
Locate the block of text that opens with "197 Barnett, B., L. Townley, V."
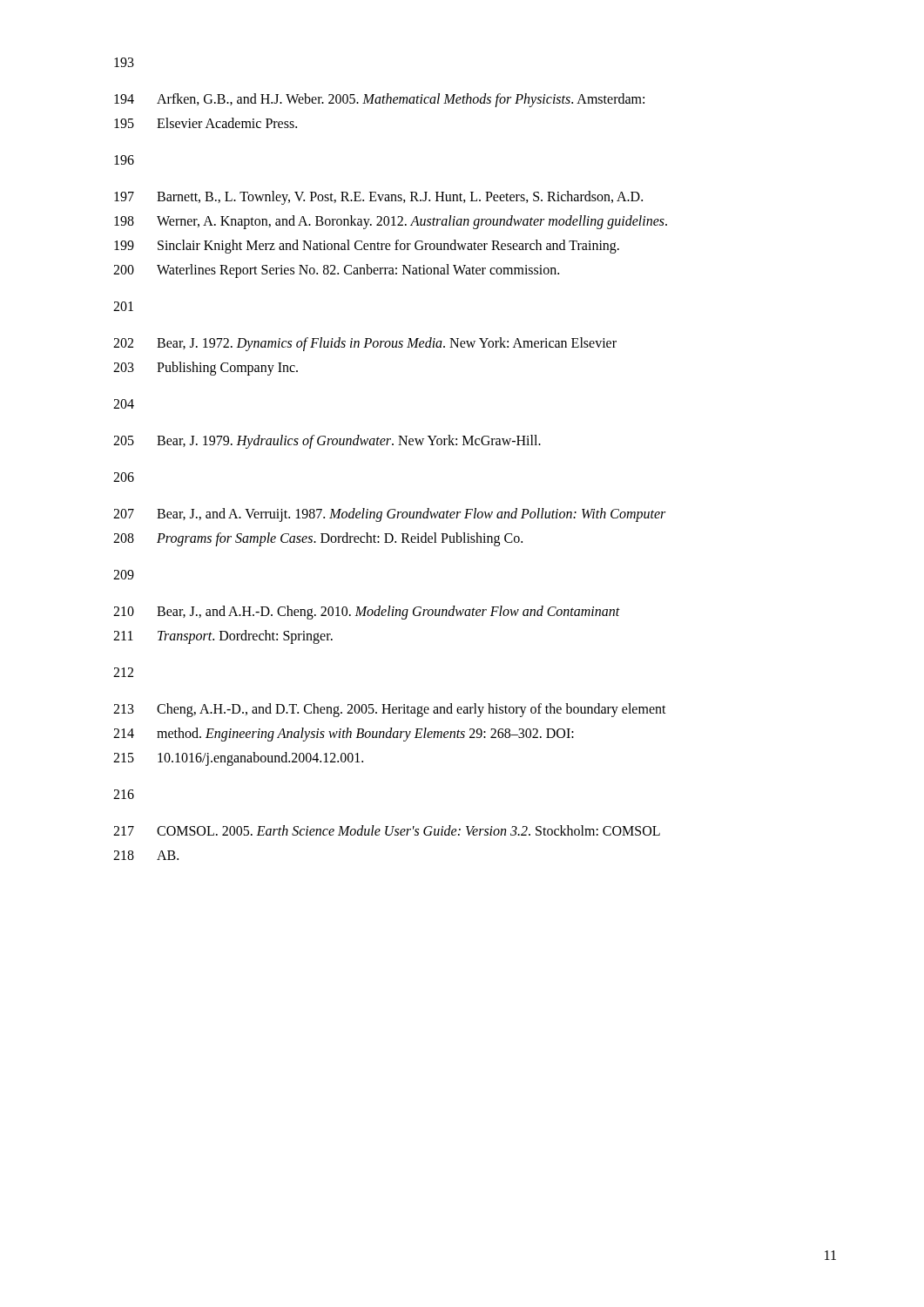[475, 235]
